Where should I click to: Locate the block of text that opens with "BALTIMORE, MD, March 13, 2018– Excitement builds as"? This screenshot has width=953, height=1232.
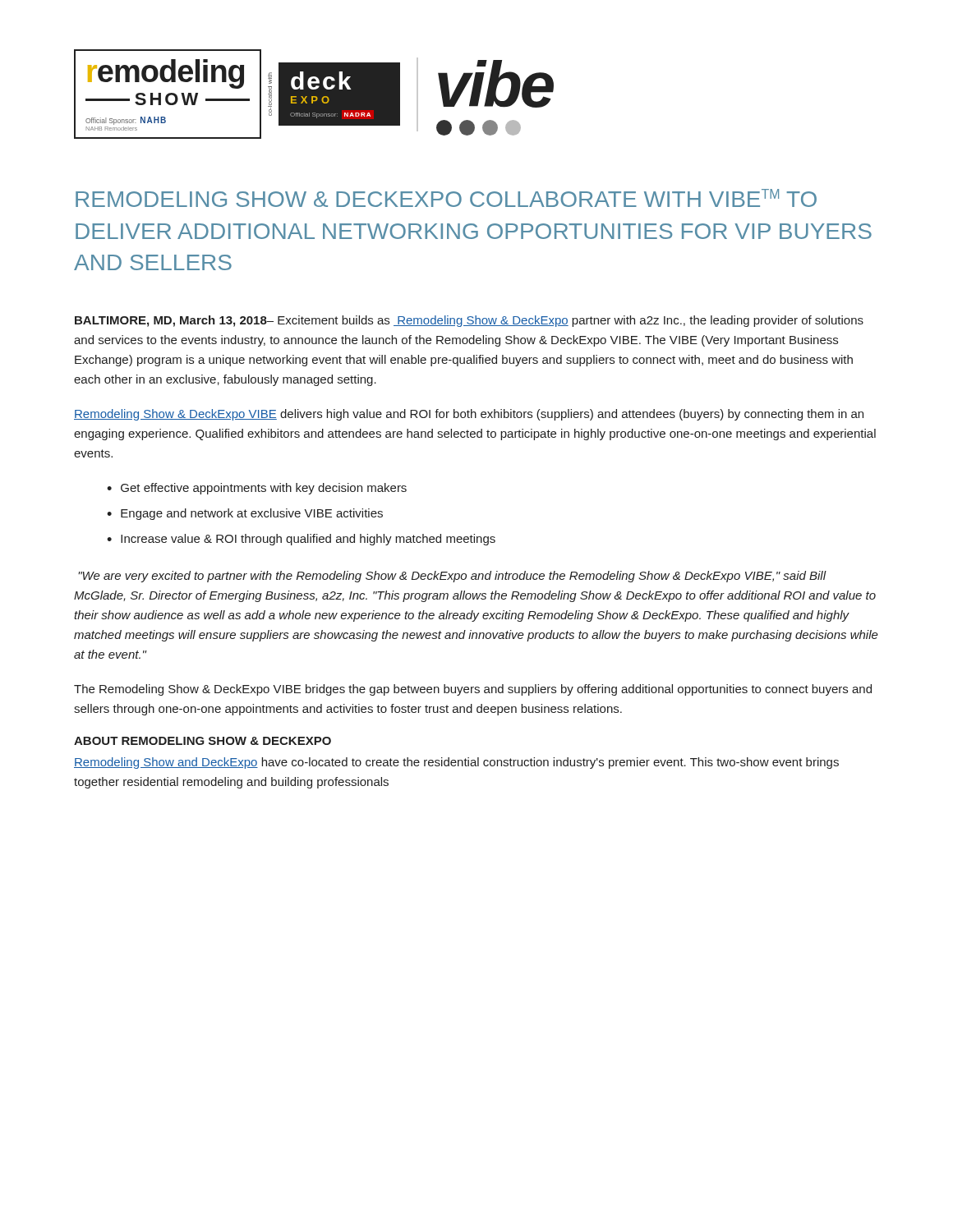click(x=469, y=349)
